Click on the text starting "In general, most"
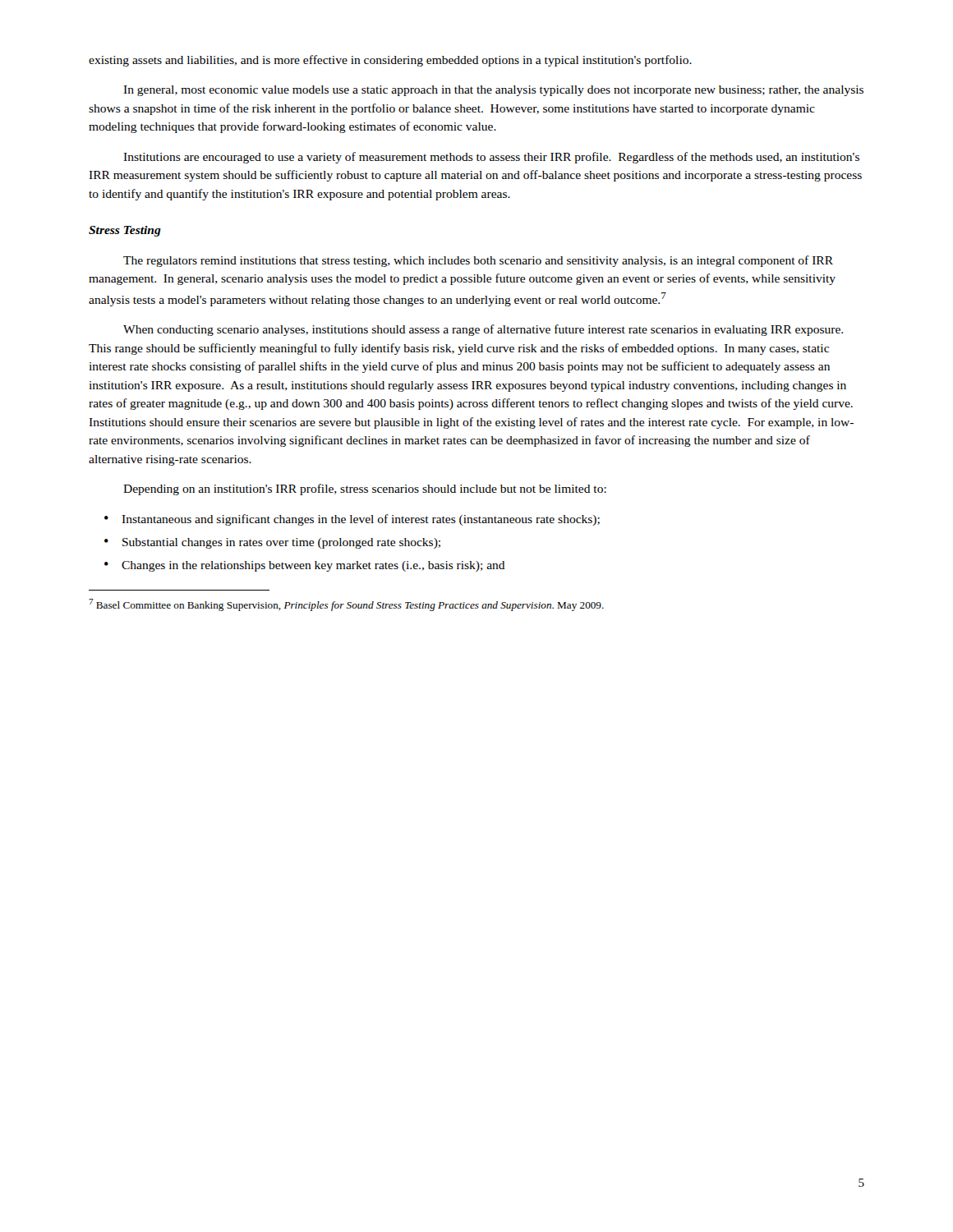The height and width of the screenshot is (1232, 953). 476,109
